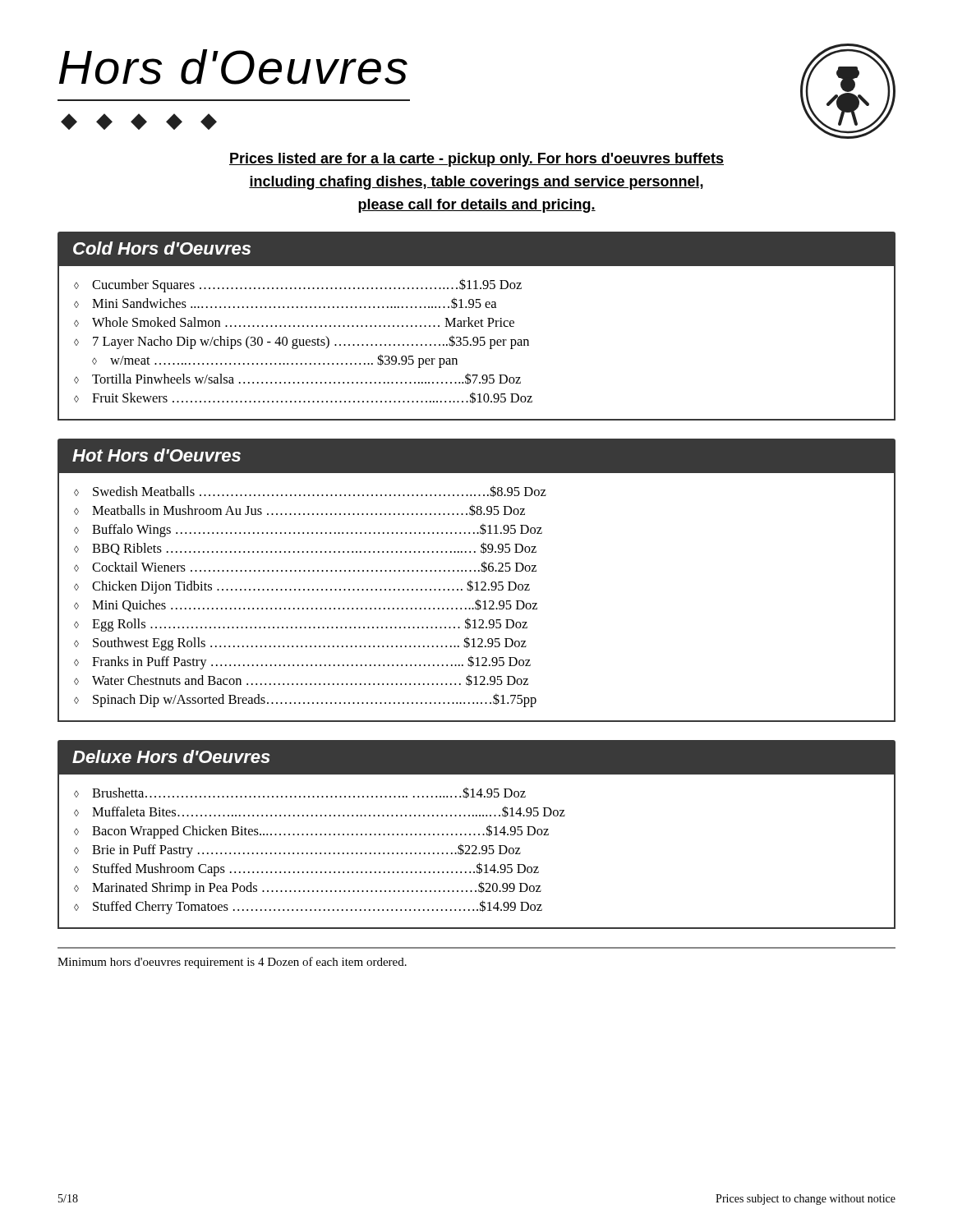Locate the element starting "◊ Cucumber Squares ……………………………………………….…$11.95 Doz"
Viewport: 953px width, 1232px height.
click(476, 285)
